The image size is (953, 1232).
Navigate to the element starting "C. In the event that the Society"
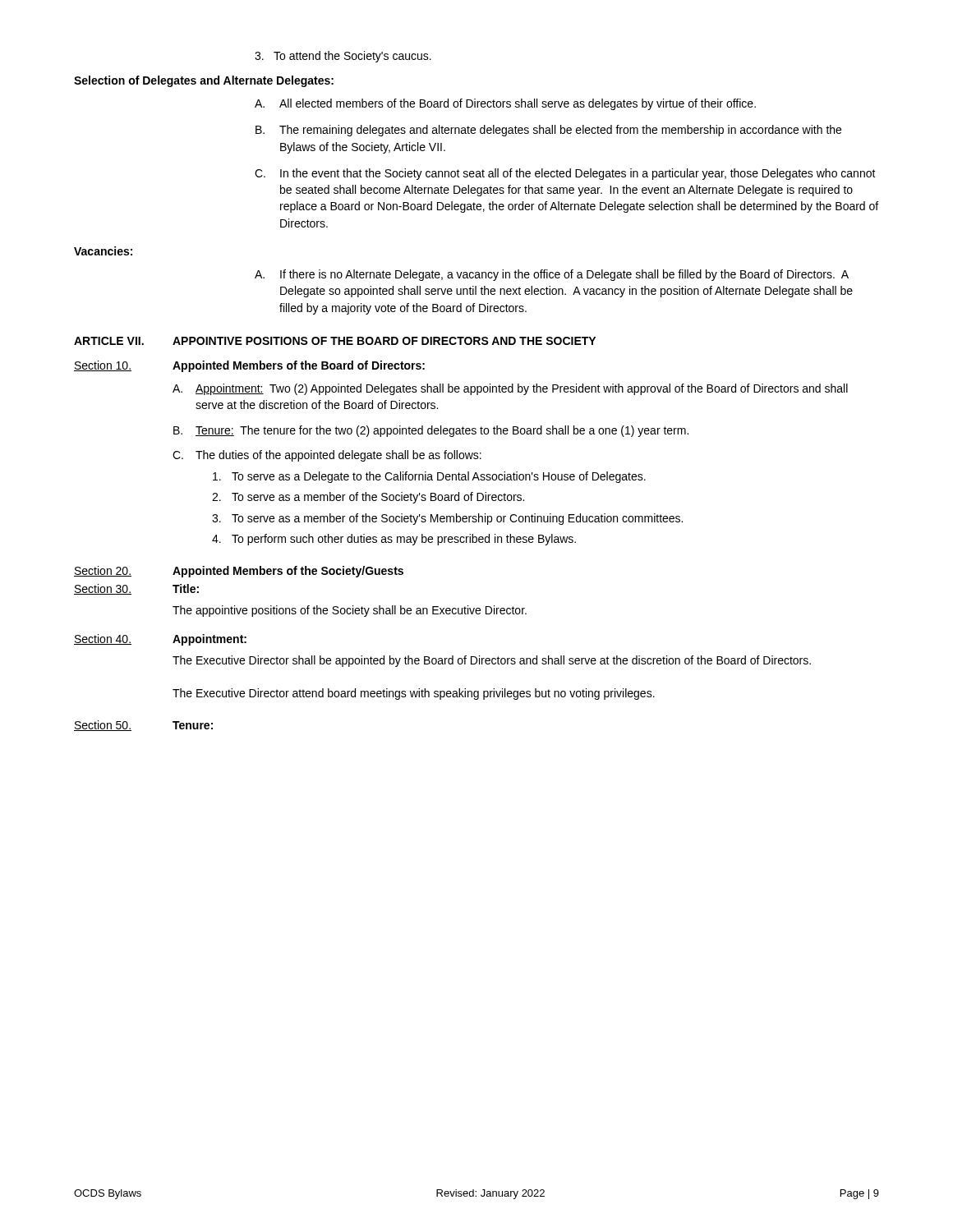click(567, 198)
